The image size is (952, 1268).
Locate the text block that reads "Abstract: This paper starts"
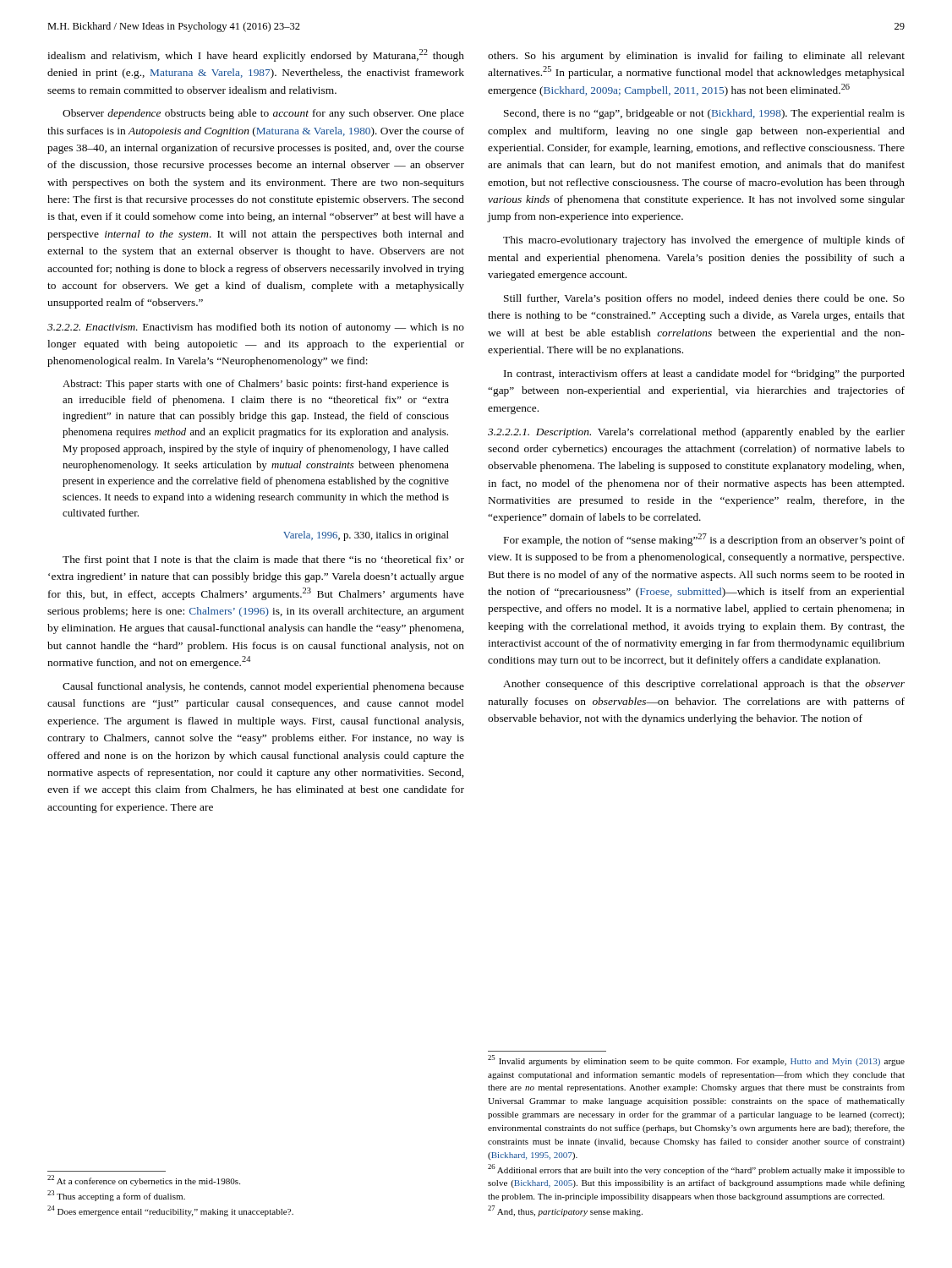tap(256, 449)
